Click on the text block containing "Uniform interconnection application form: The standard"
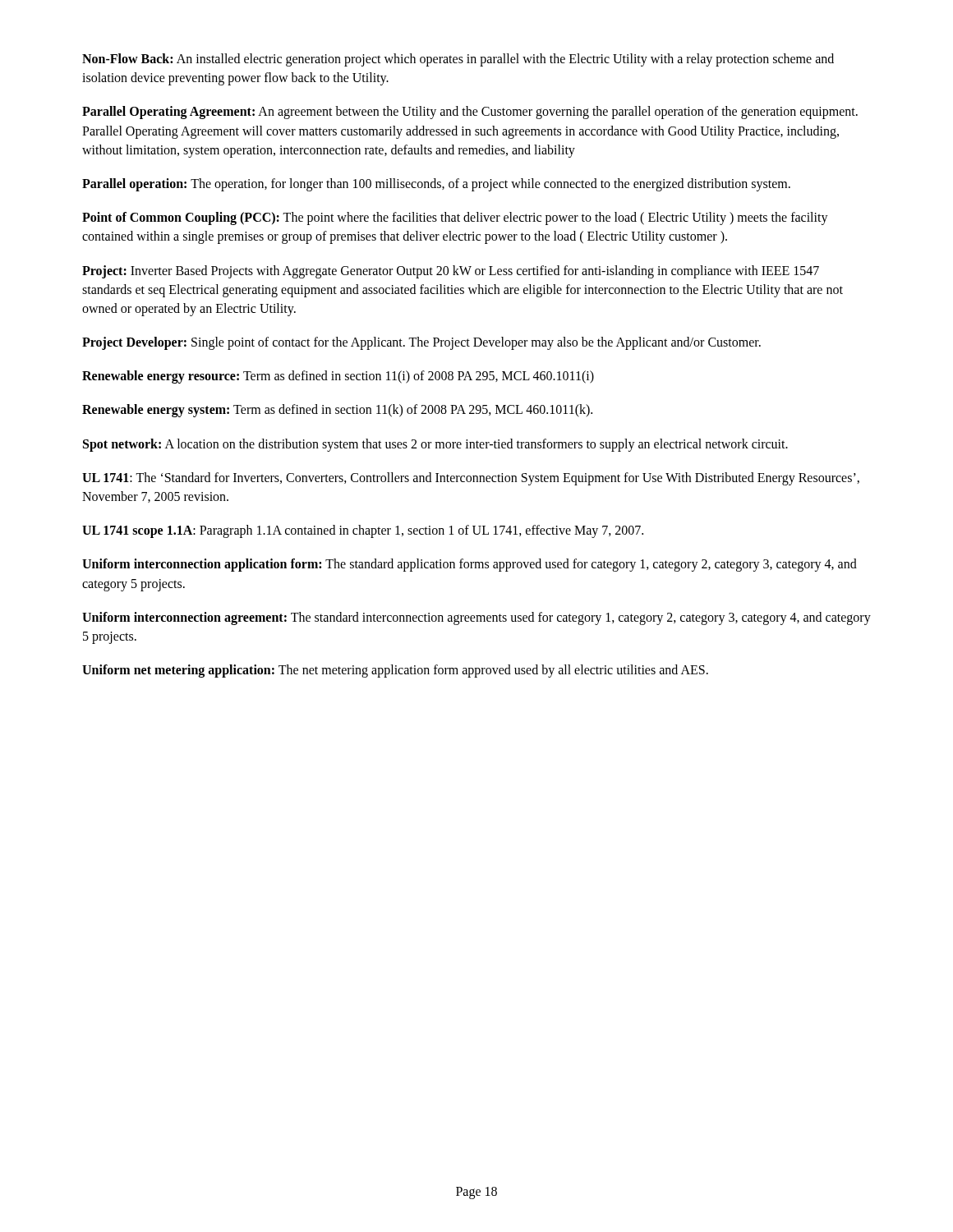Image resolution: width=953 pixels, height=1232 pixels. [x=469, y=574]
